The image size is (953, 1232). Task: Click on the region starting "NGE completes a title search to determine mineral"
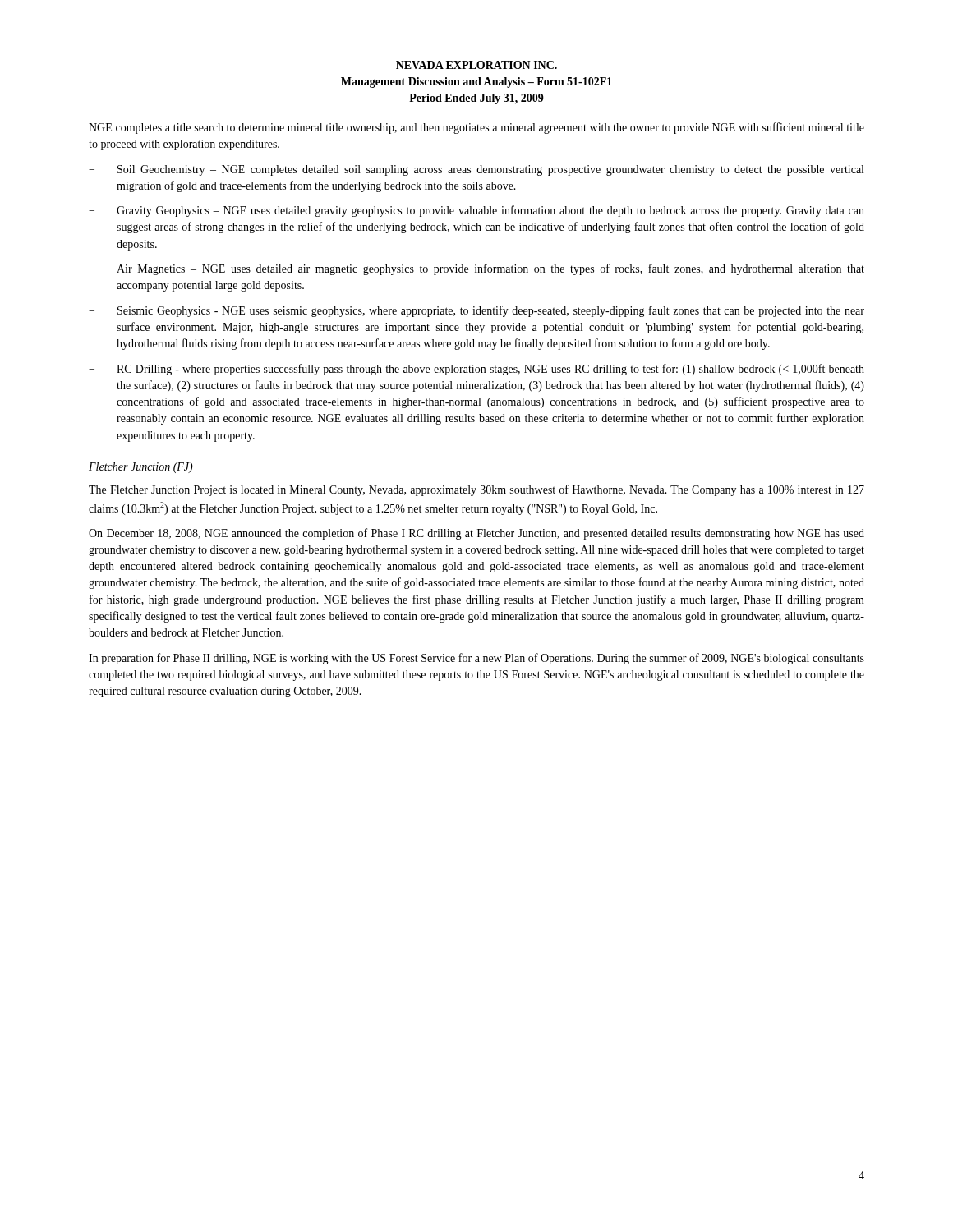[476, 137]
